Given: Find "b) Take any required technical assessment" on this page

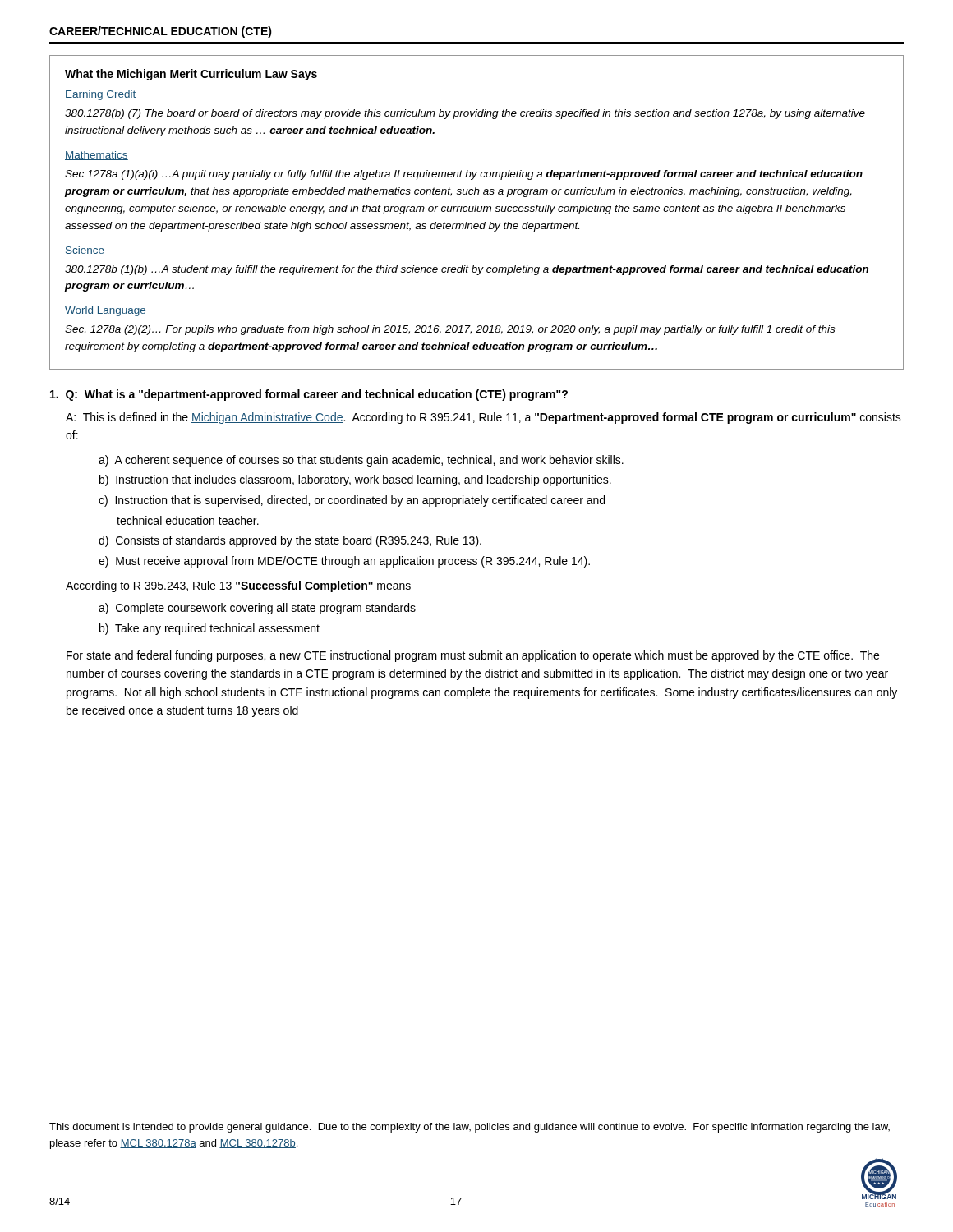Looking at the screenshot, I should click(x=209, y=628).
